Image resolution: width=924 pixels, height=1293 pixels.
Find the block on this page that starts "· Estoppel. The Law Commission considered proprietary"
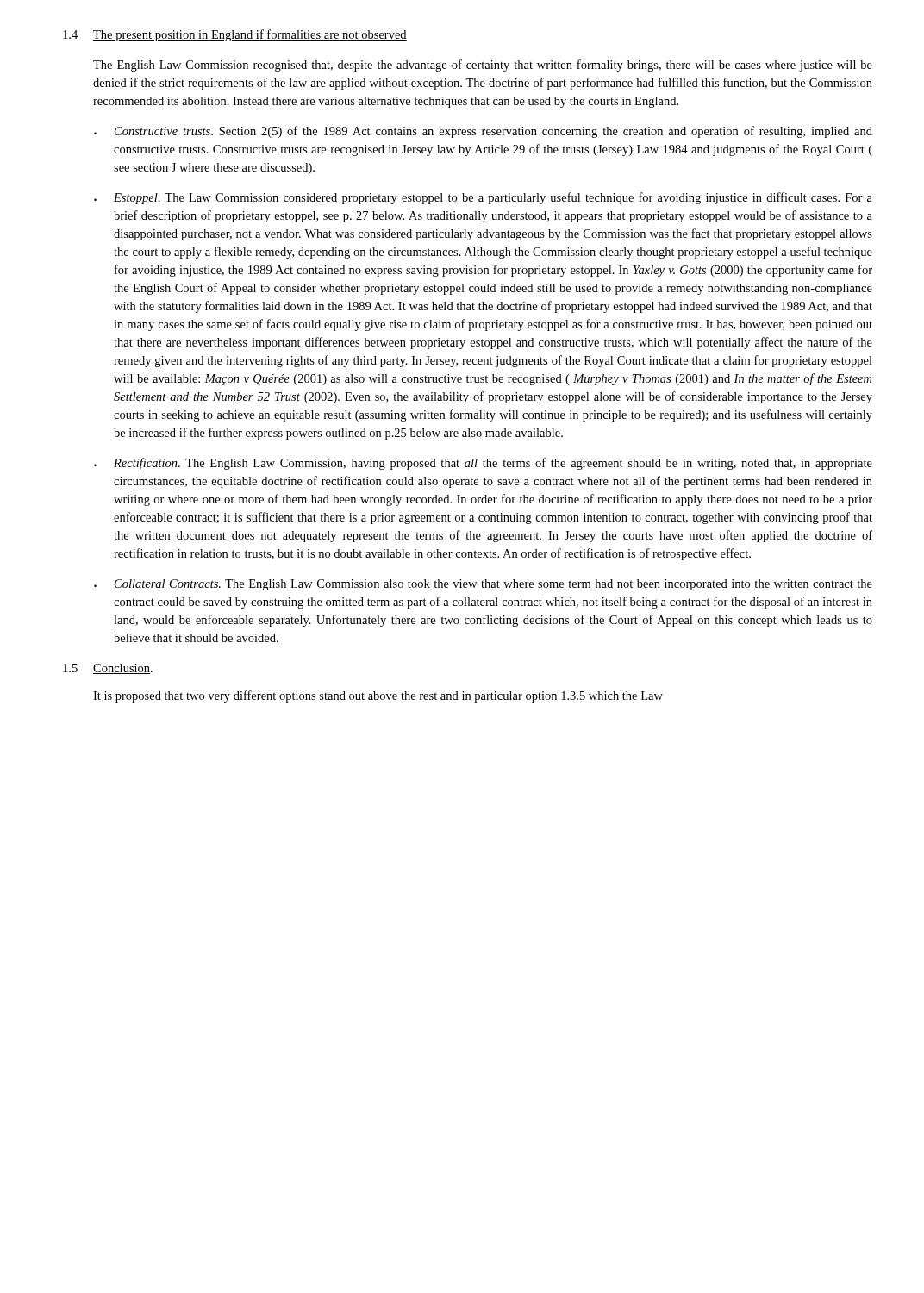[x=483, y=316]
